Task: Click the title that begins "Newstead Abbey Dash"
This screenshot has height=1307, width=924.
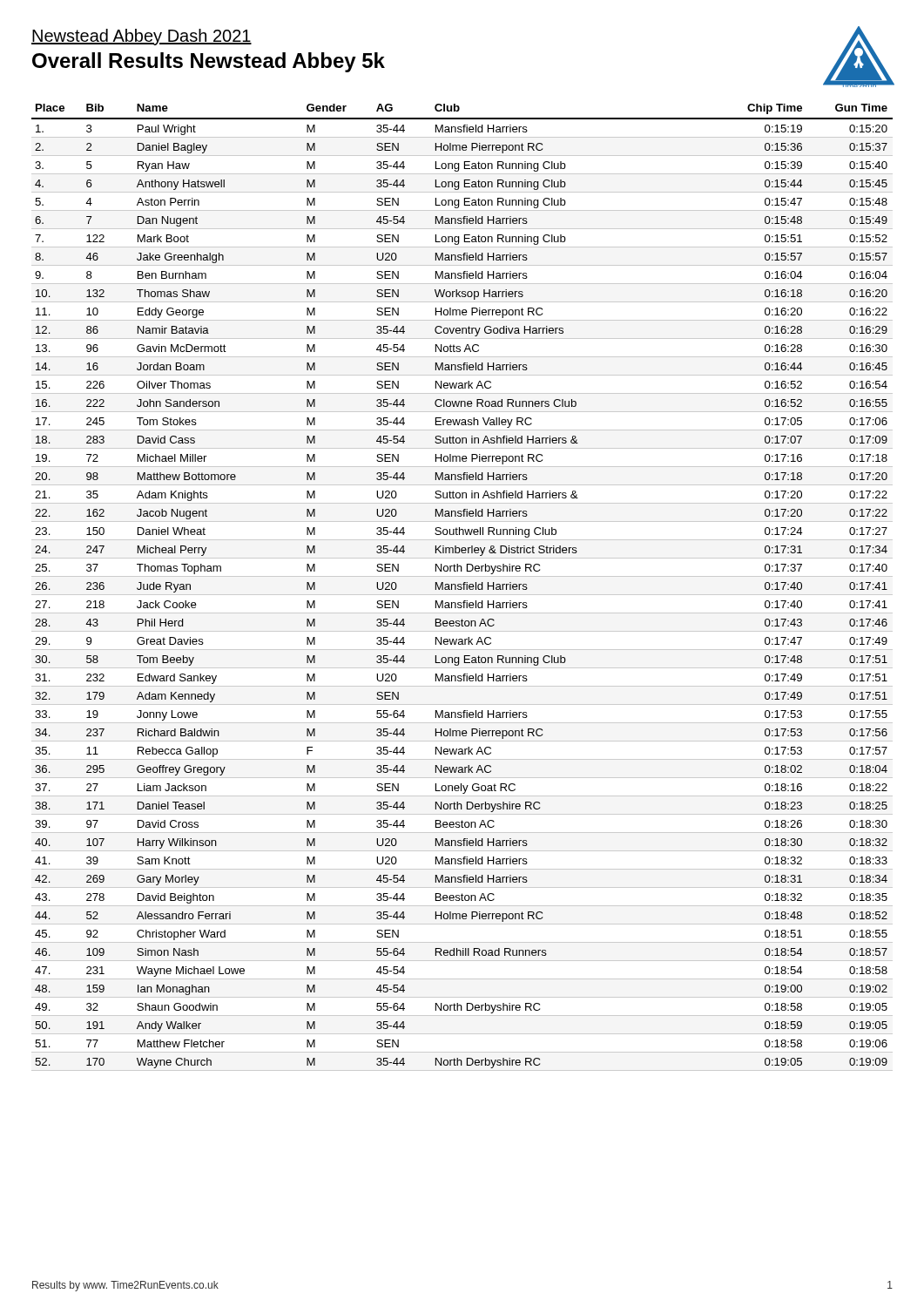Action: click(x=141, y=36)
